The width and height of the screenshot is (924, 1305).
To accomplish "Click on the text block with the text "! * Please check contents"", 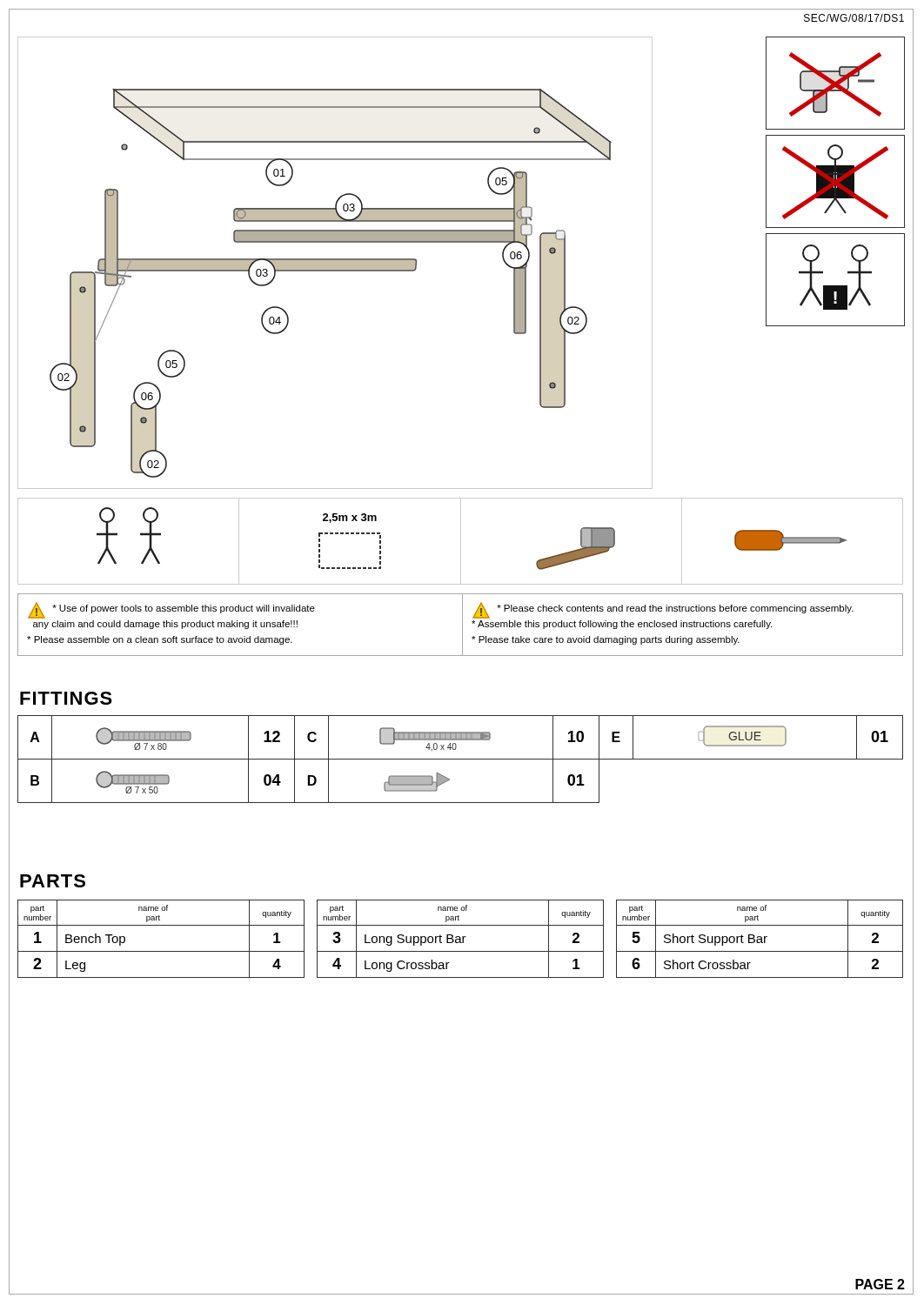I will [663, 623].
